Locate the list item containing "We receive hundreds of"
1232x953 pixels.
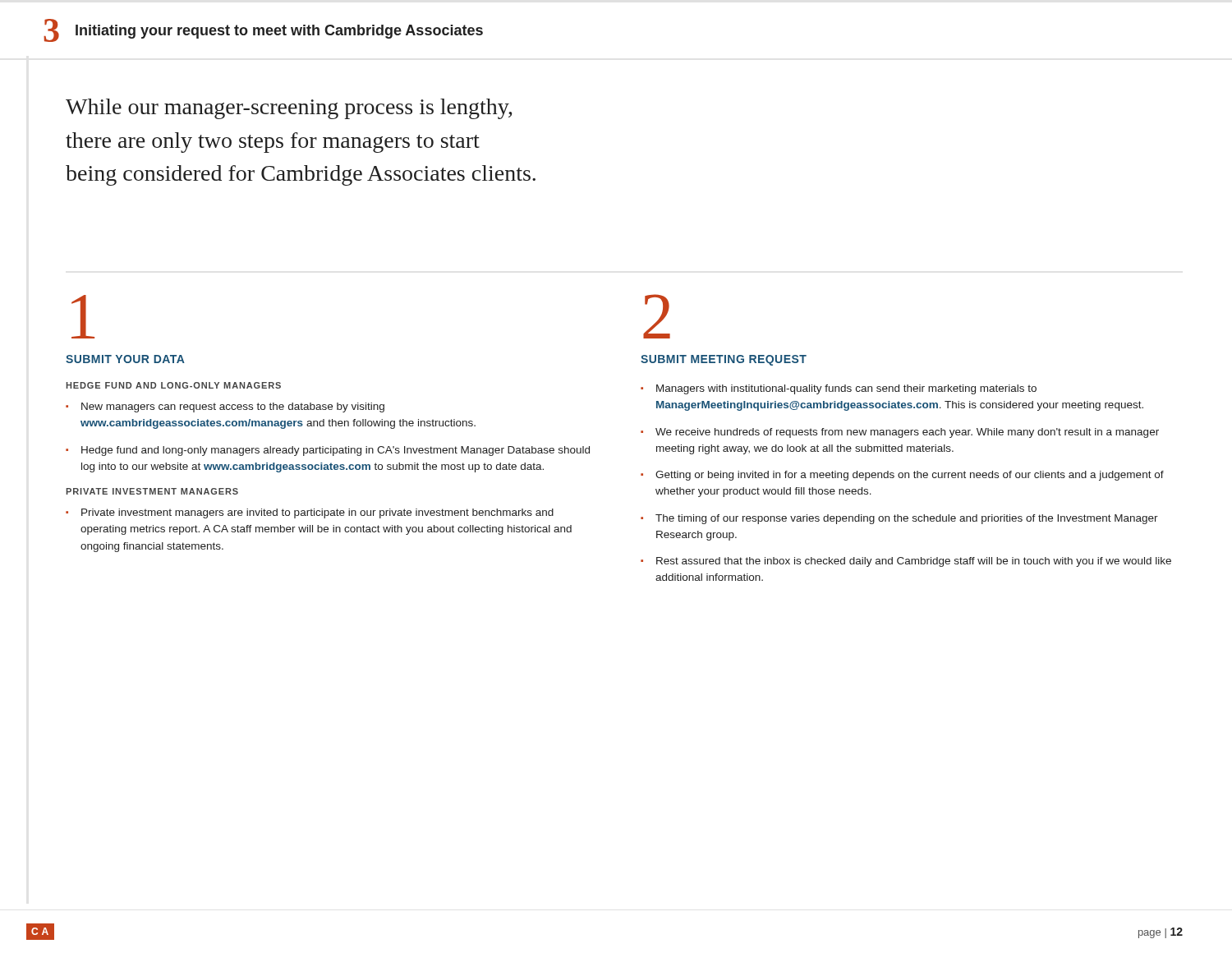907,440
